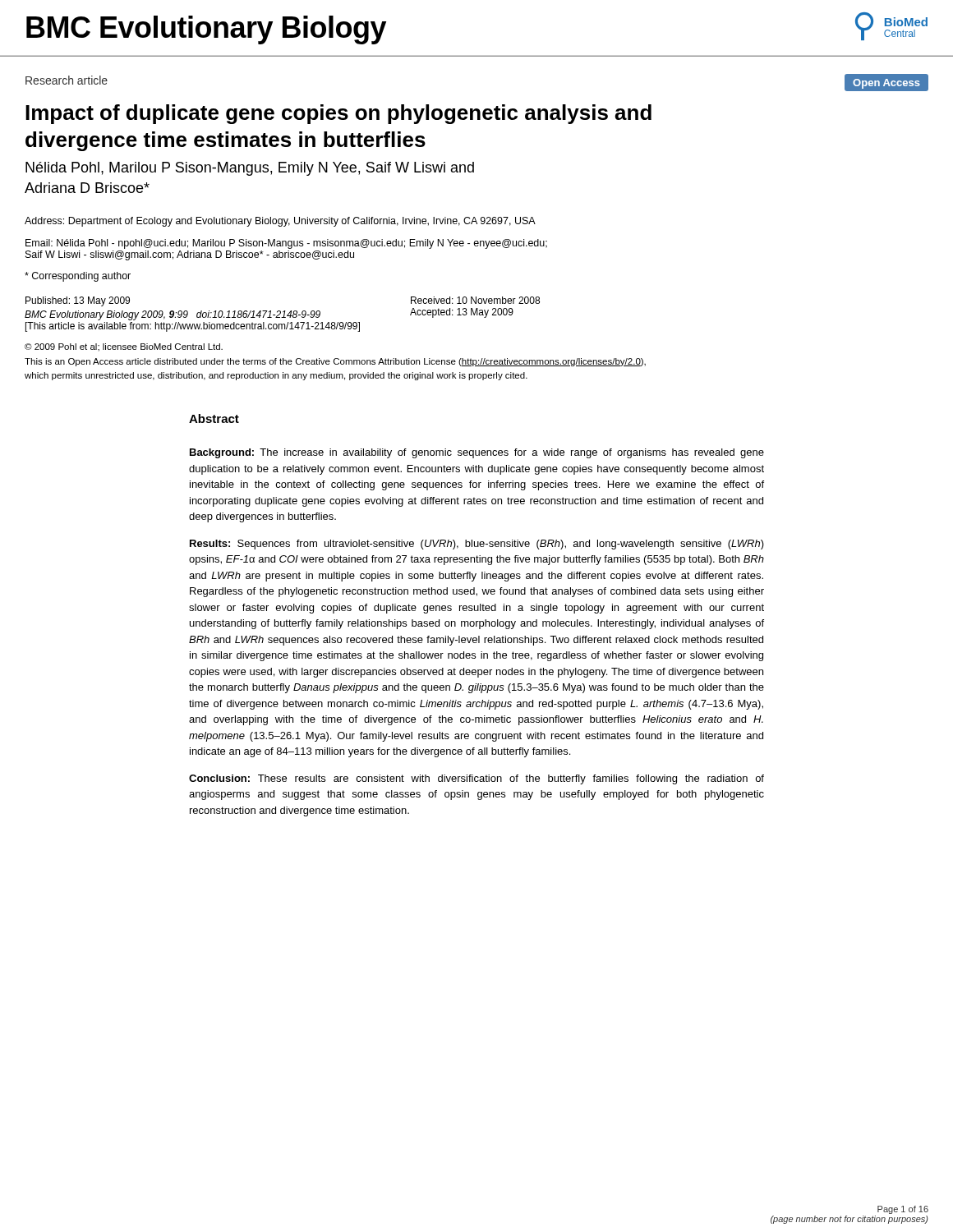Click on the text block containing "Results: Sequences from ultraviolet-sensitive (UVRh),"
Viewport: 953px width, 1232px height.
tap(476, 647)
